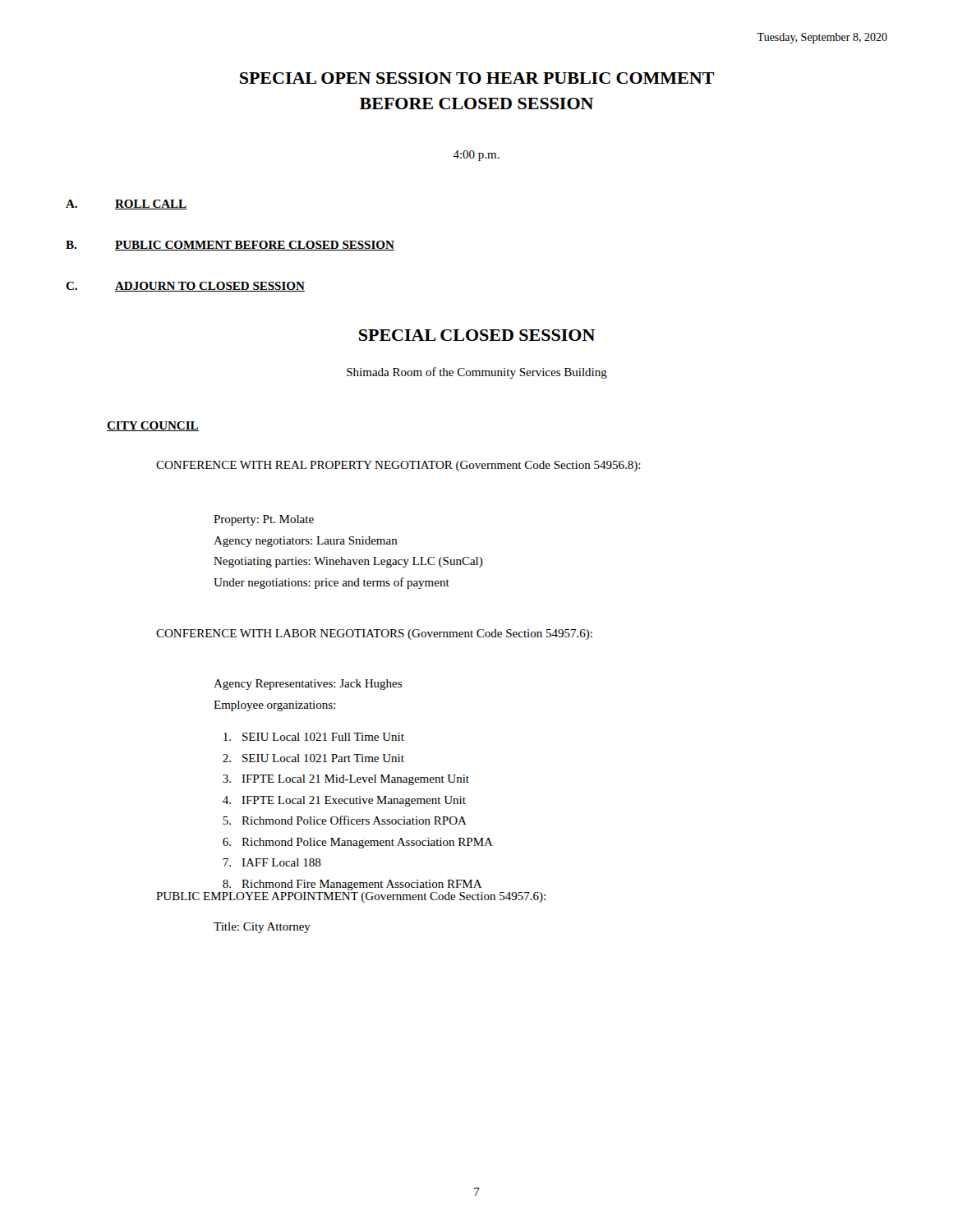The height and width of the screenshot is (1232, 953).
Task: Find the block on this page that starts "Agency Representatives: Jack"
Action: point(308,694)
